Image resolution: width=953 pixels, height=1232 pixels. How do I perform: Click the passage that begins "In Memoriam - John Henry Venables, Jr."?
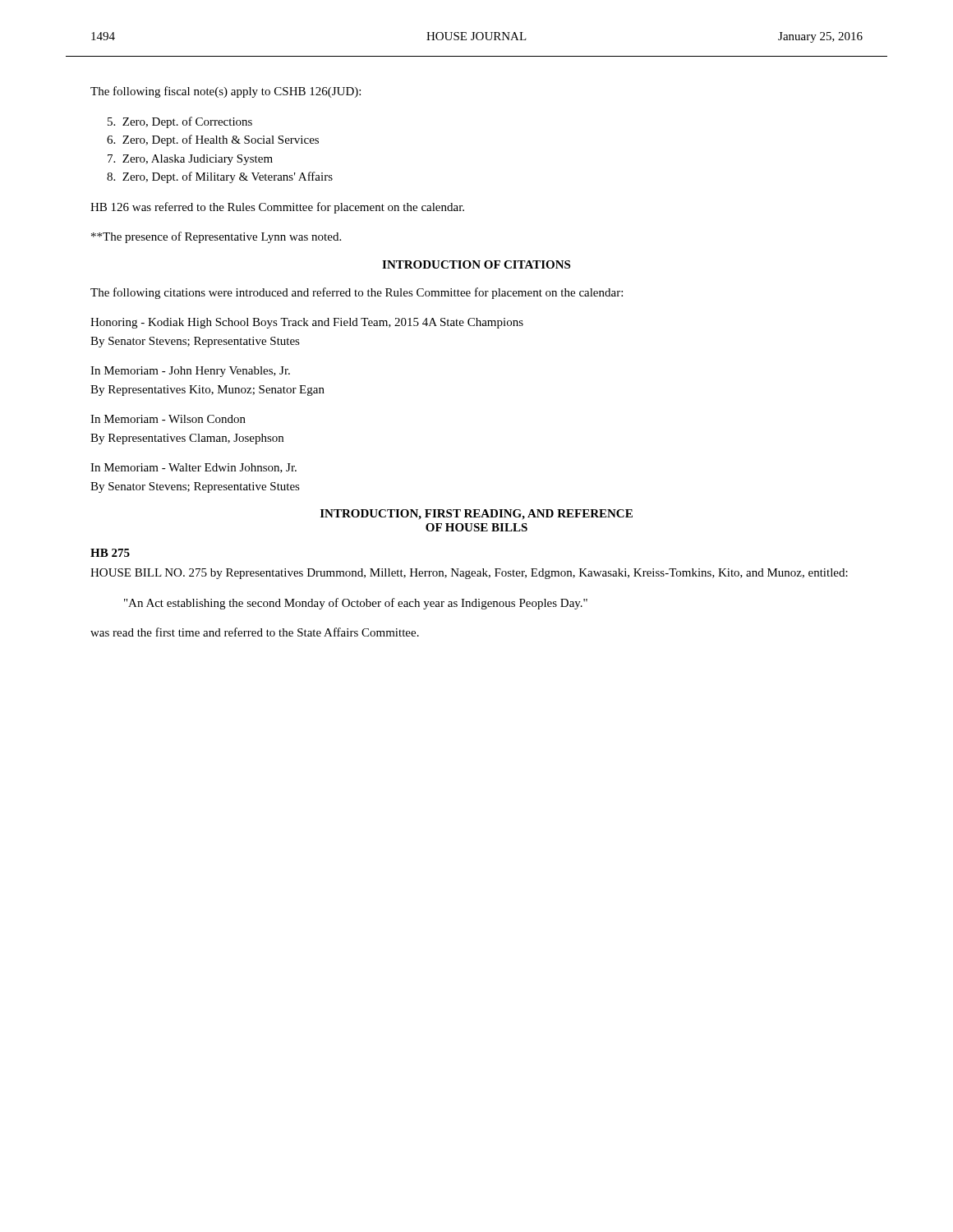click(207, 380)
